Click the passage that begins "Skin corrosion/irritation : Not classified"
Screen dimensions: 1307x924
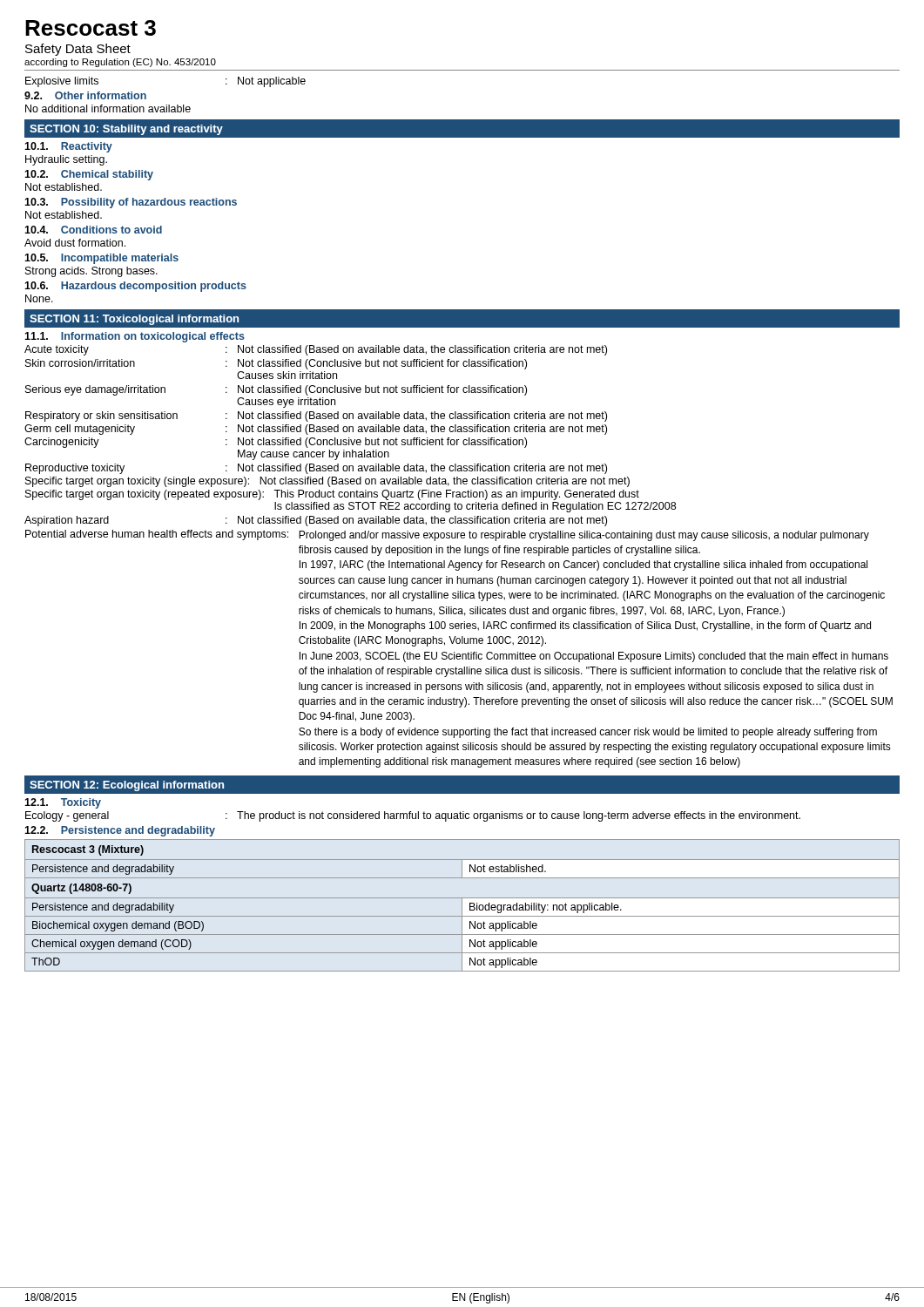[462, 369]
